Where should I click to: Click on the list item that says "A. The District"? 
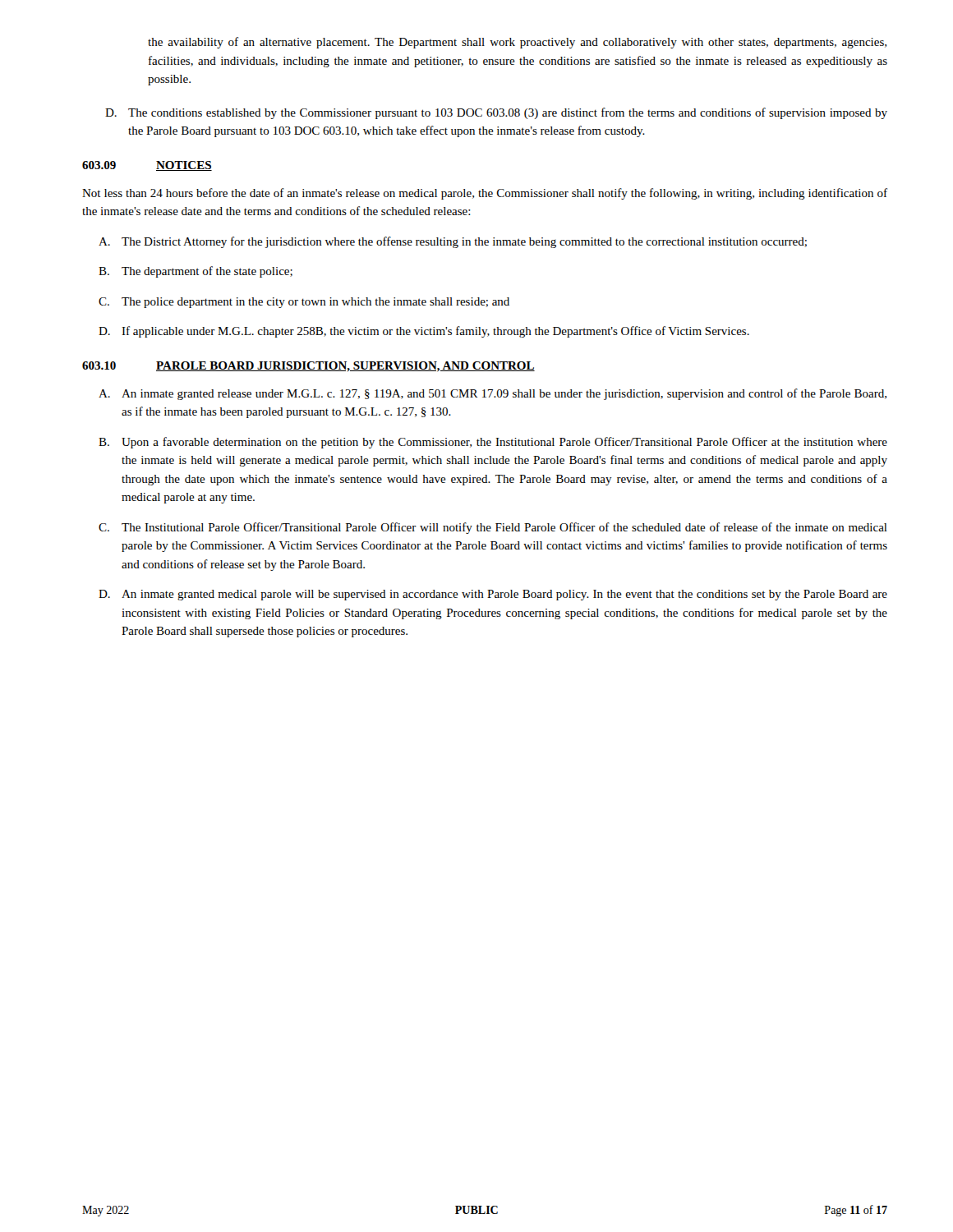click(493, 241)
